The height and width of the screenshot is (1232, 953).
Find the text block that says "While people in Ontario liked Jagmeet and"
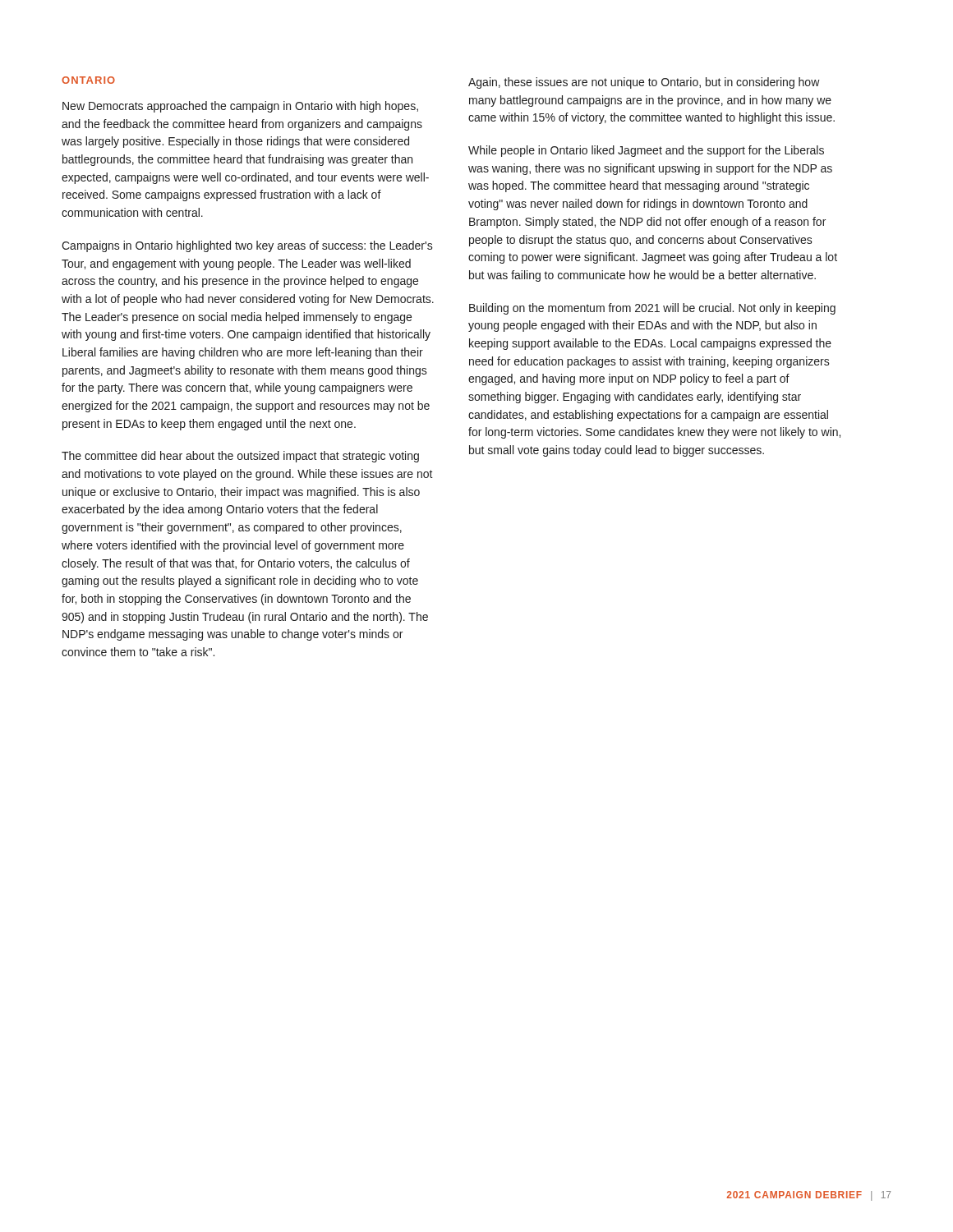click(653, 213)
